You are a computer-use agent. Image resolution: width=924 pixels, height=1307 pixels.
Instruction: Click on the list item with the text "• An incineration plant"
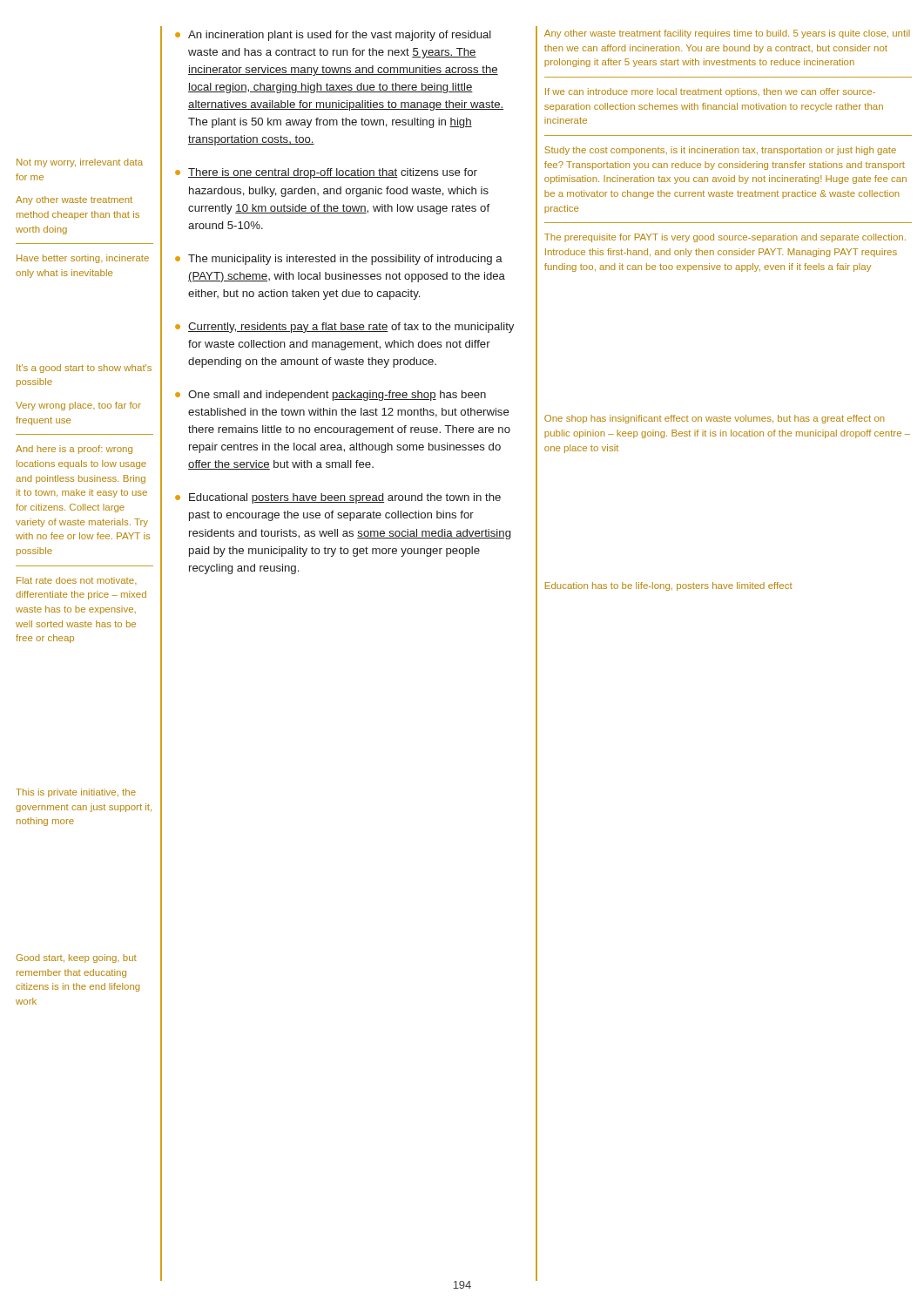[349, 87]
